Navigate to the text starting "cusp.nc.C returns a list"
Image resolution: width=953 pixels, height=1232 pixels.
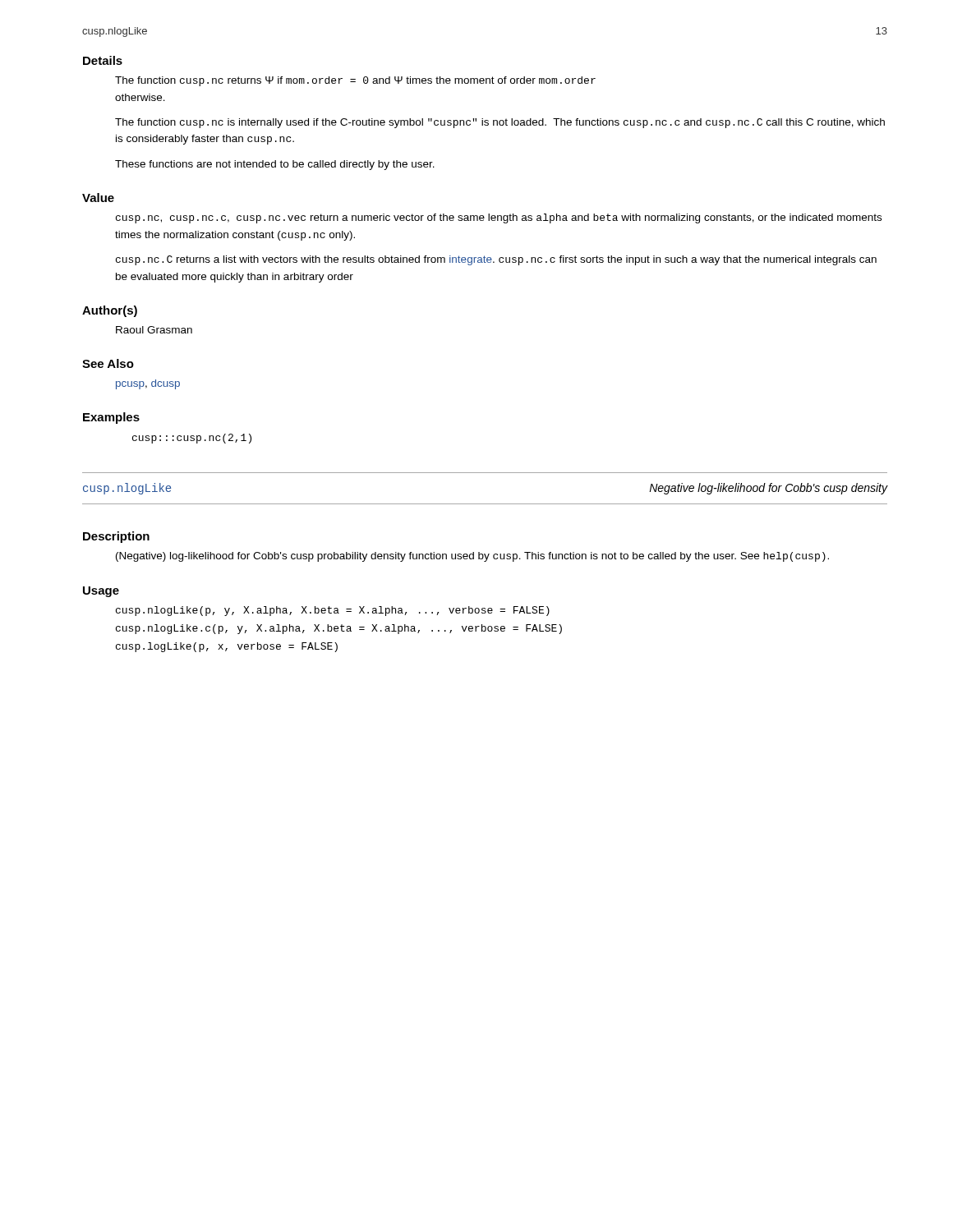pos(496,268)
